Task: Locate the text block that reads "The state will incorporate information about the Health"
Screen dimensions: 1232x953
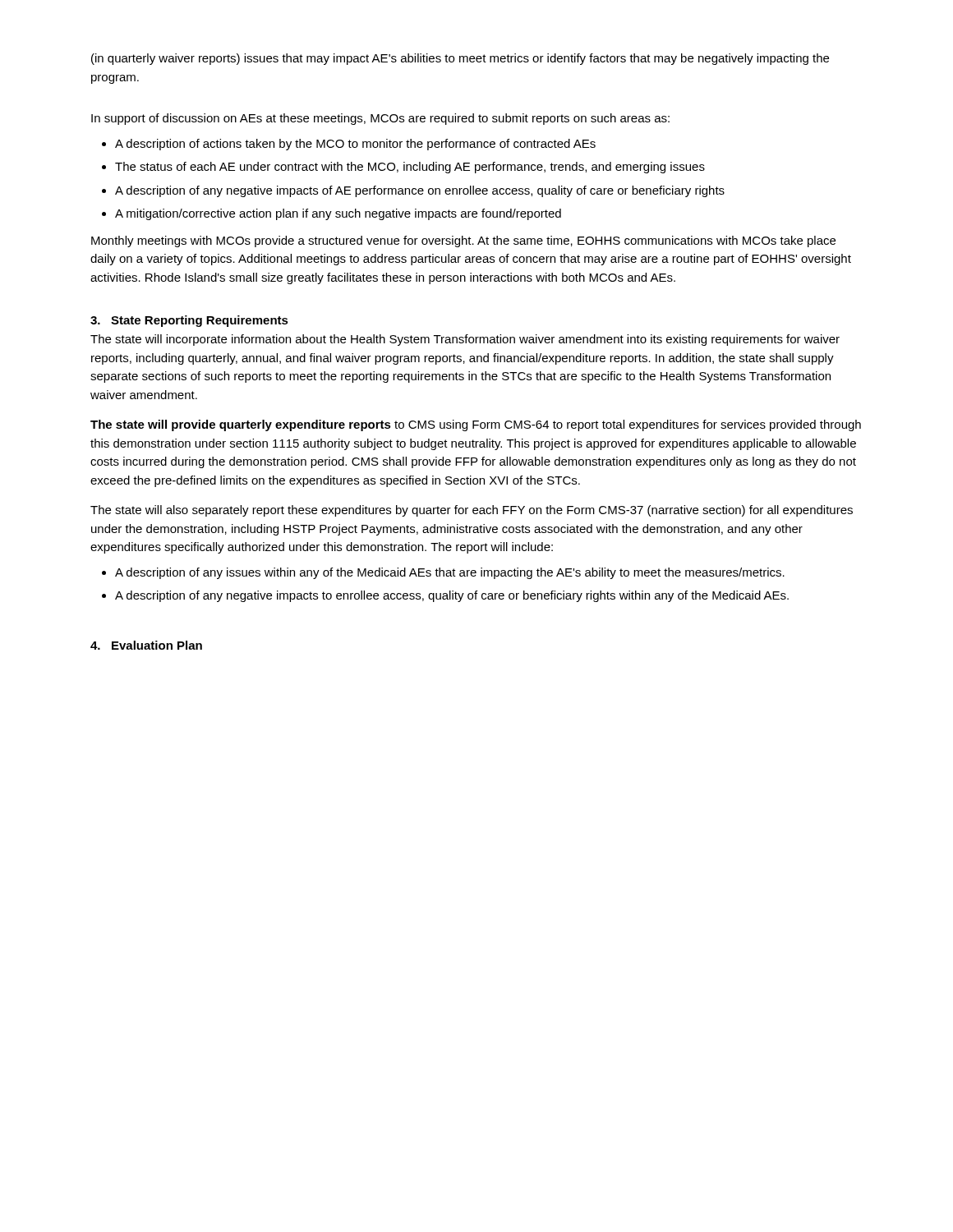Action: [465, 367]
